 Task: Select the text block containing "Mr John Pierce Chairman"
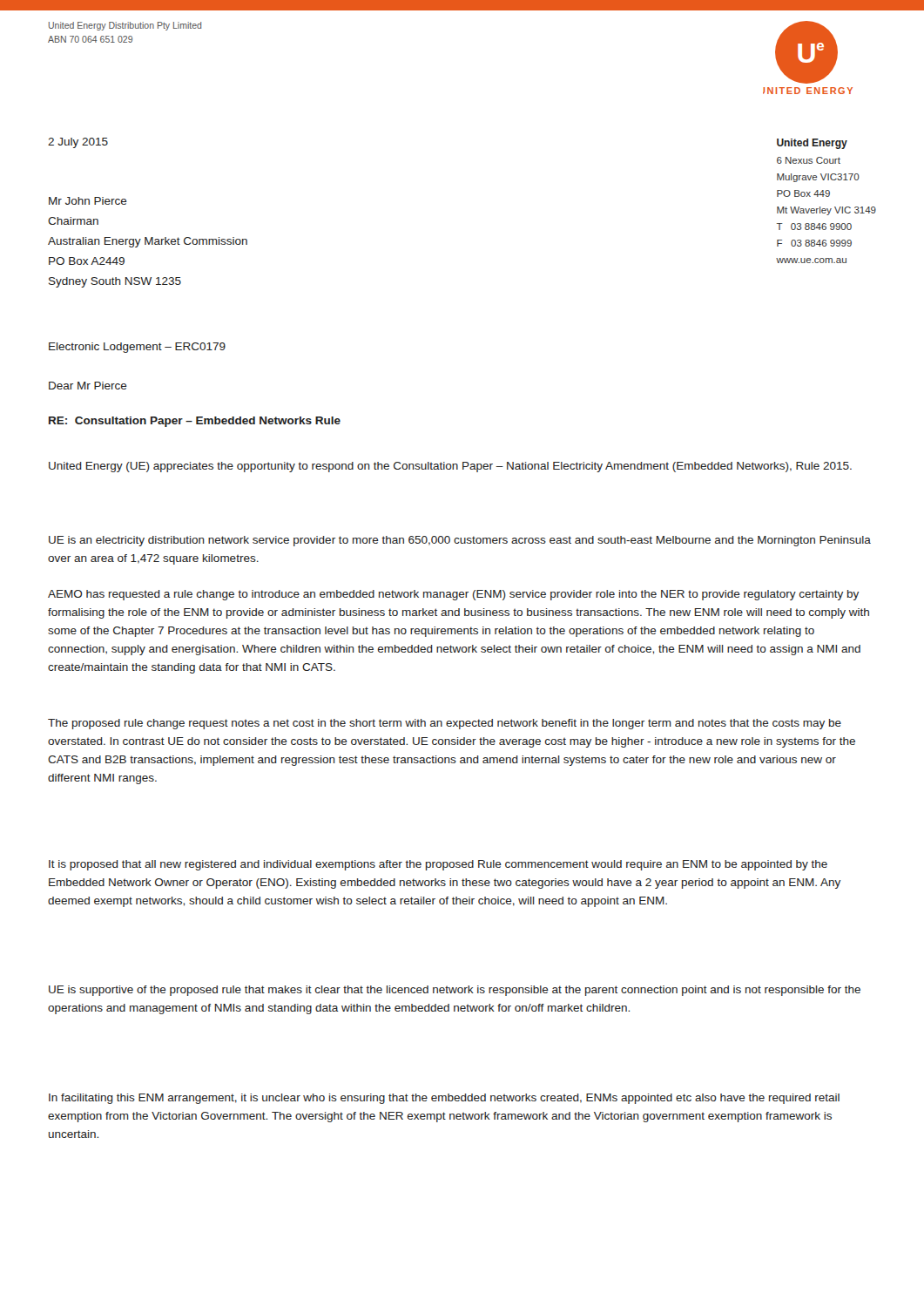[x=148, y=241]
